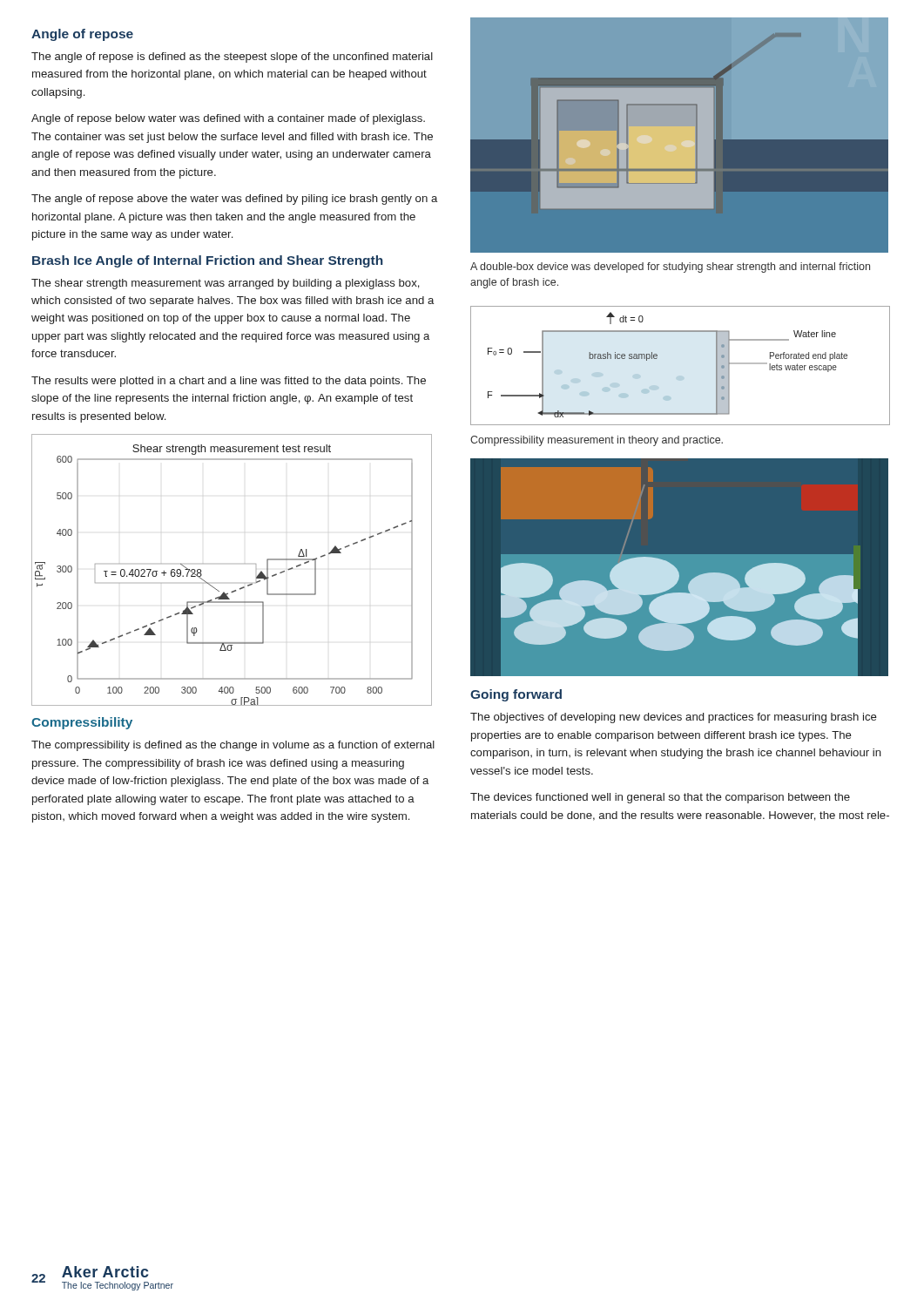Navigate to the text starting "Compressibility measurement in theory and practice."
Image resolution: width=924 pixels, height=1307 pixels.
click(x=597, y=440)
